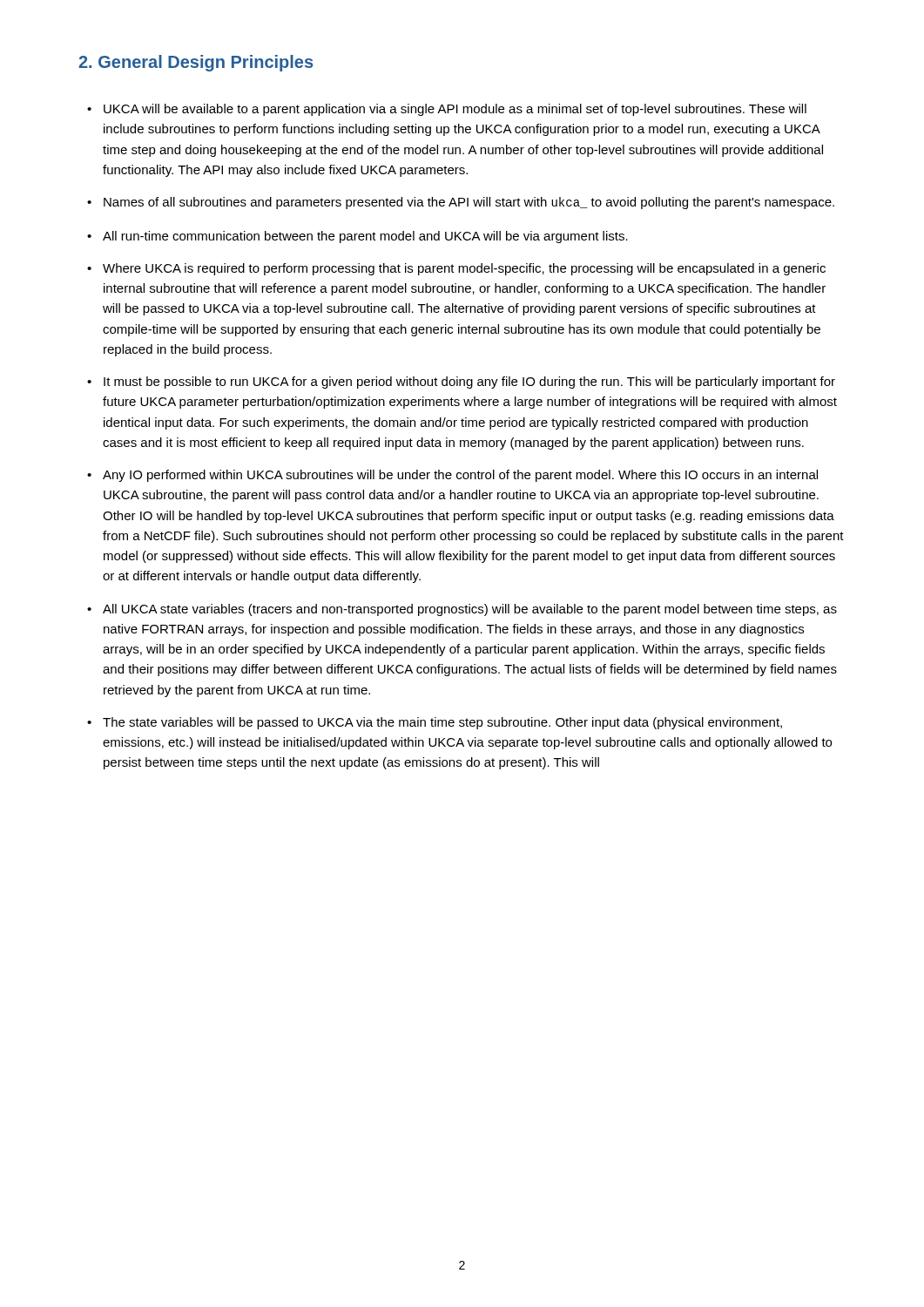Screen dimensions: 1307x924
Task: Click a section header
Action: tap(462, 62)
